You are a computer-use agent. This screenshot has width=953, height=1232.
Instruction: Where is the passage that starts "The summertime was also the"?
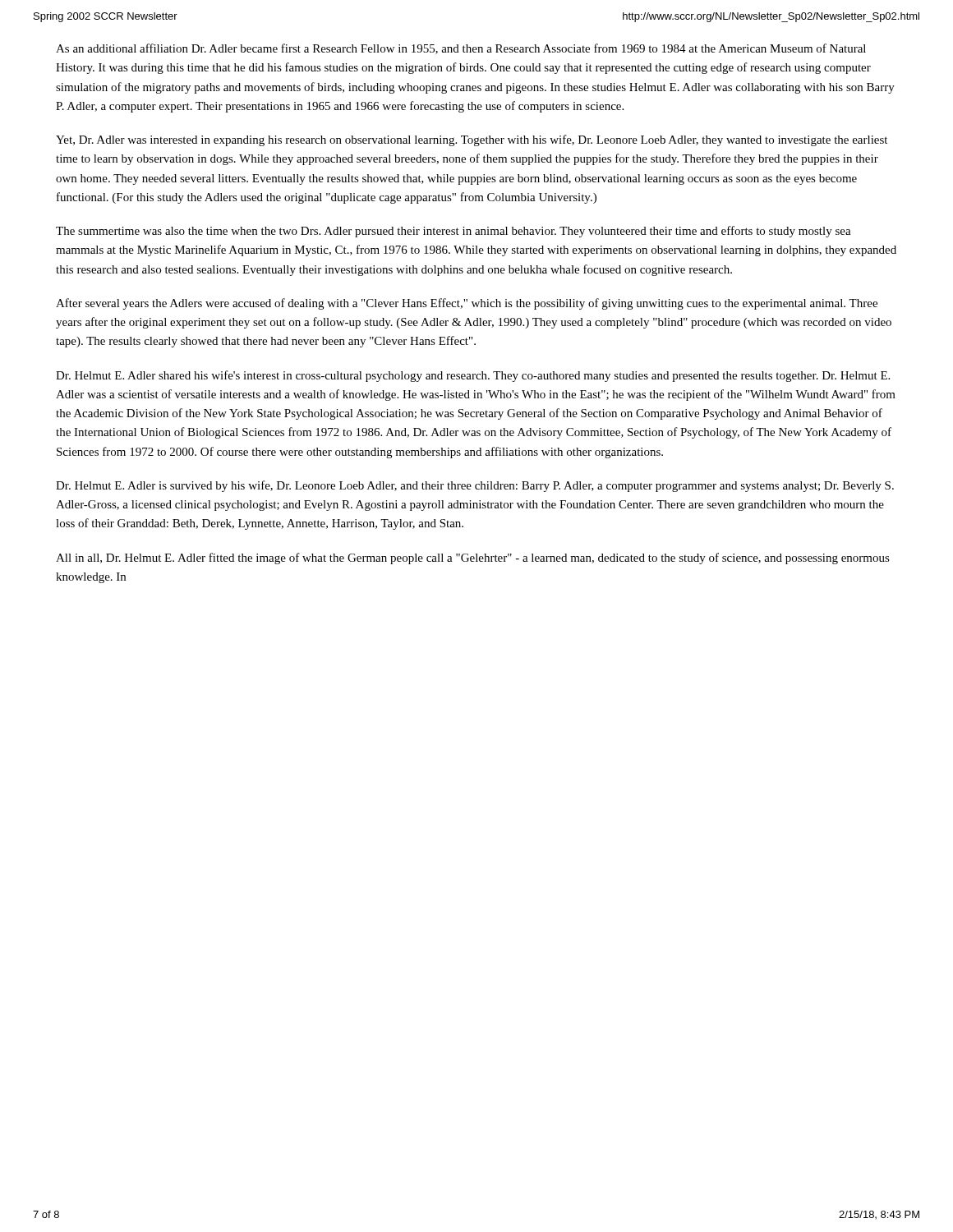click(476, 250)
